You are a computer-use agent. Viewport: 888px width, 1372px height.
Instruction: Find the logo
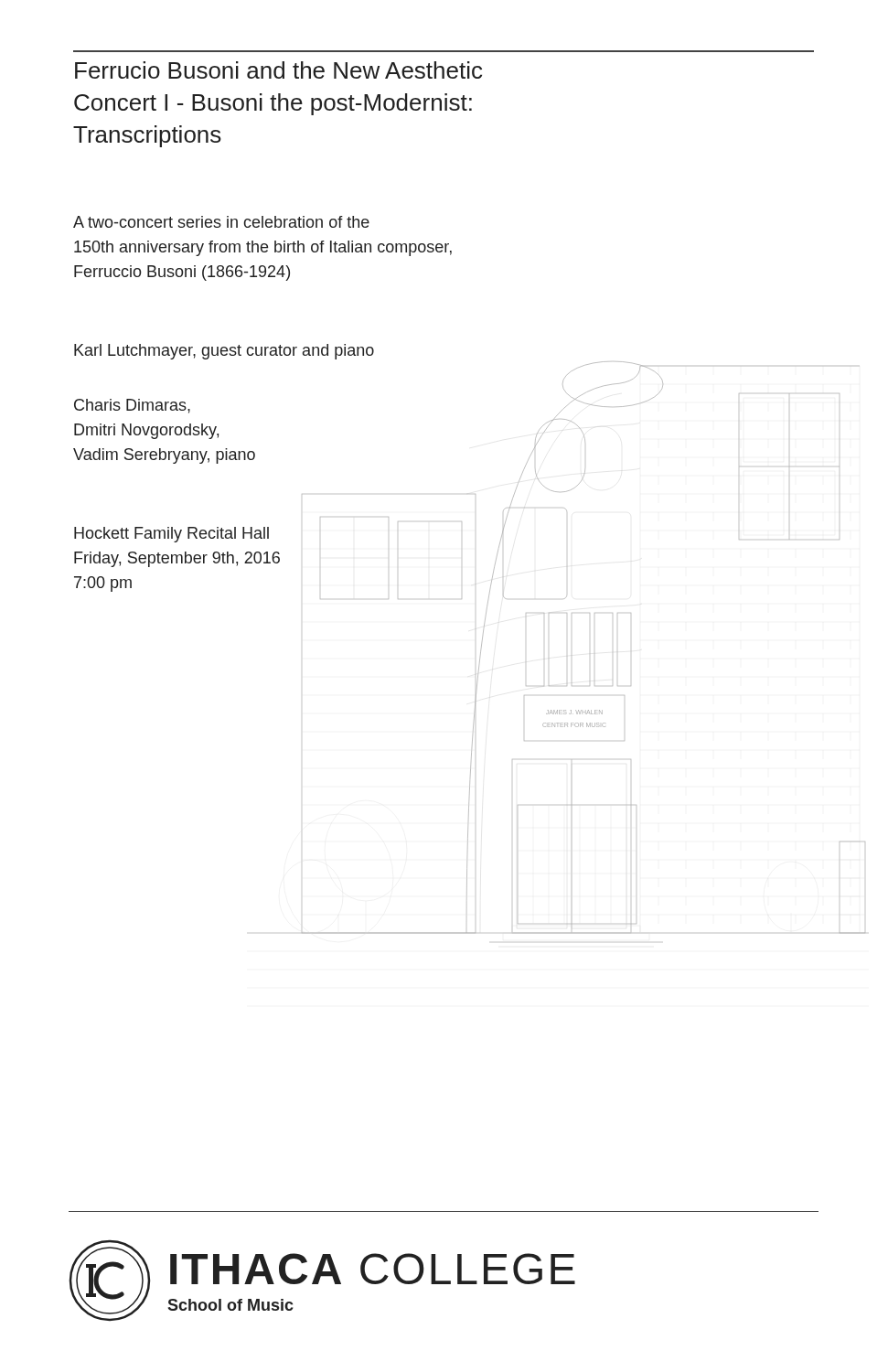point(323,1280)
